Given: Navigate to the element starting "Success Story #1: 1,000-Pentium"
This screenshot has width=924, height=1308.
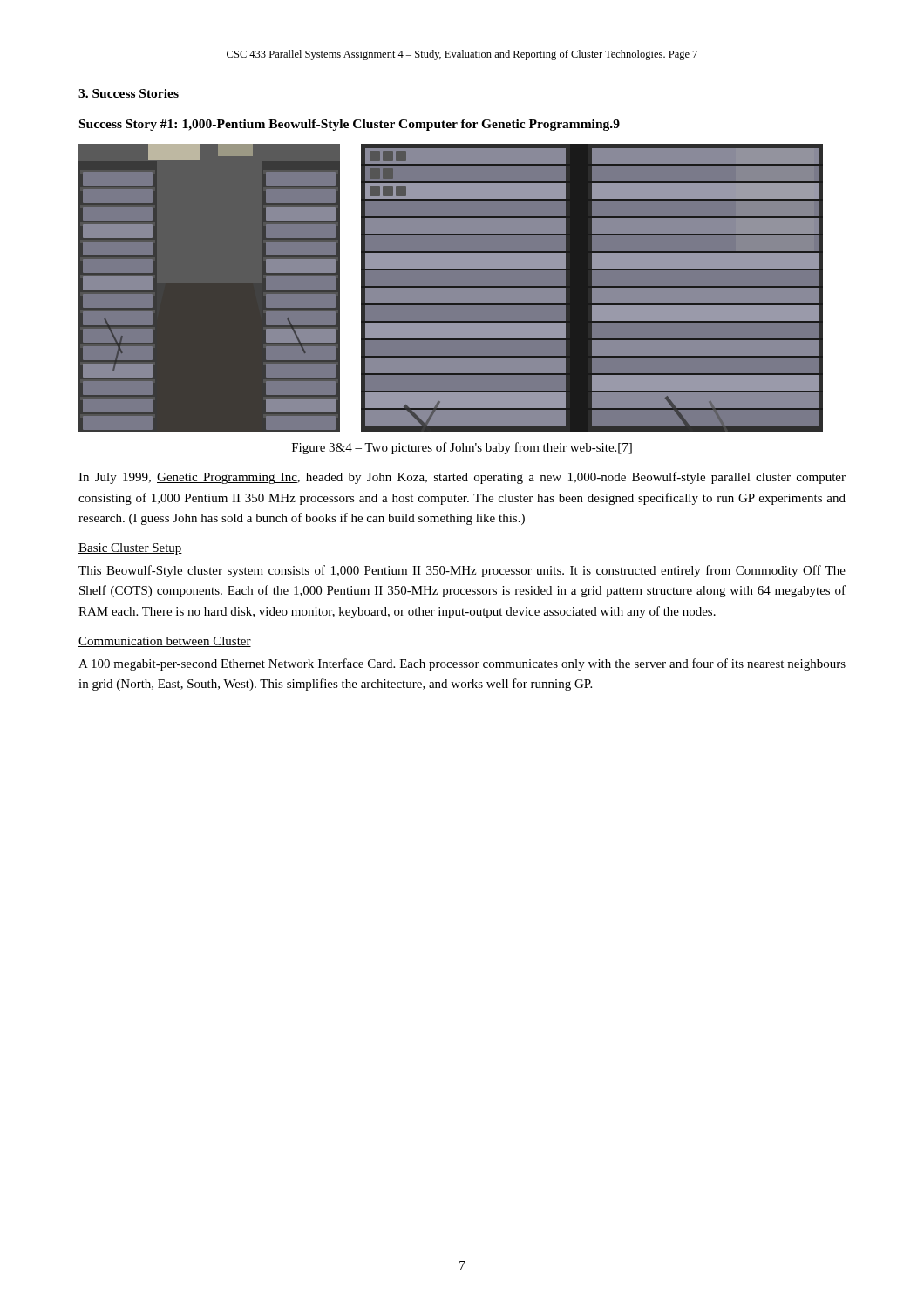Looking at the screenshot, I should click(349, 123).
